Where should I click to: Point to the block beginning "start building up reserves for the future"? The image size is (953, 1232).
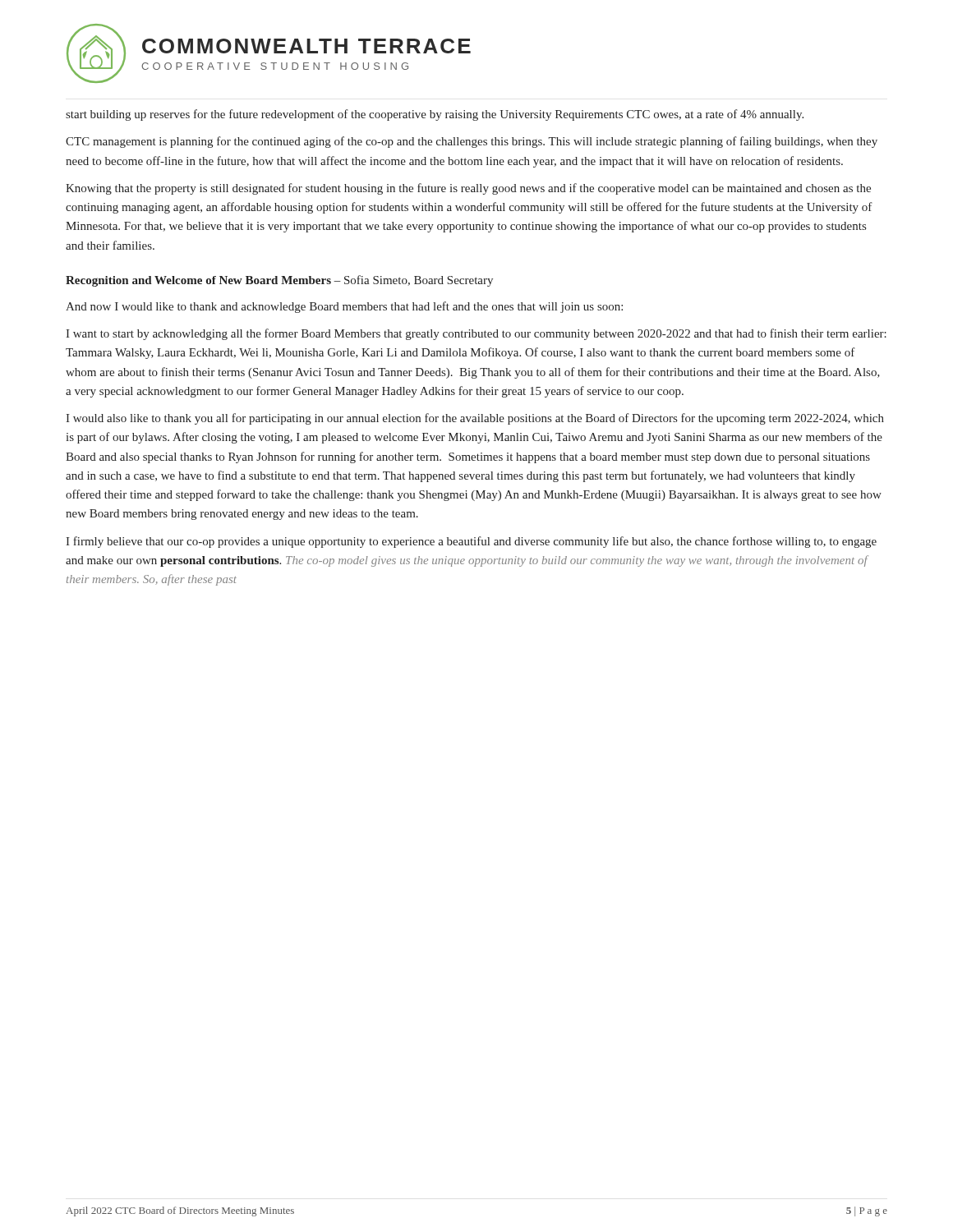435,114
